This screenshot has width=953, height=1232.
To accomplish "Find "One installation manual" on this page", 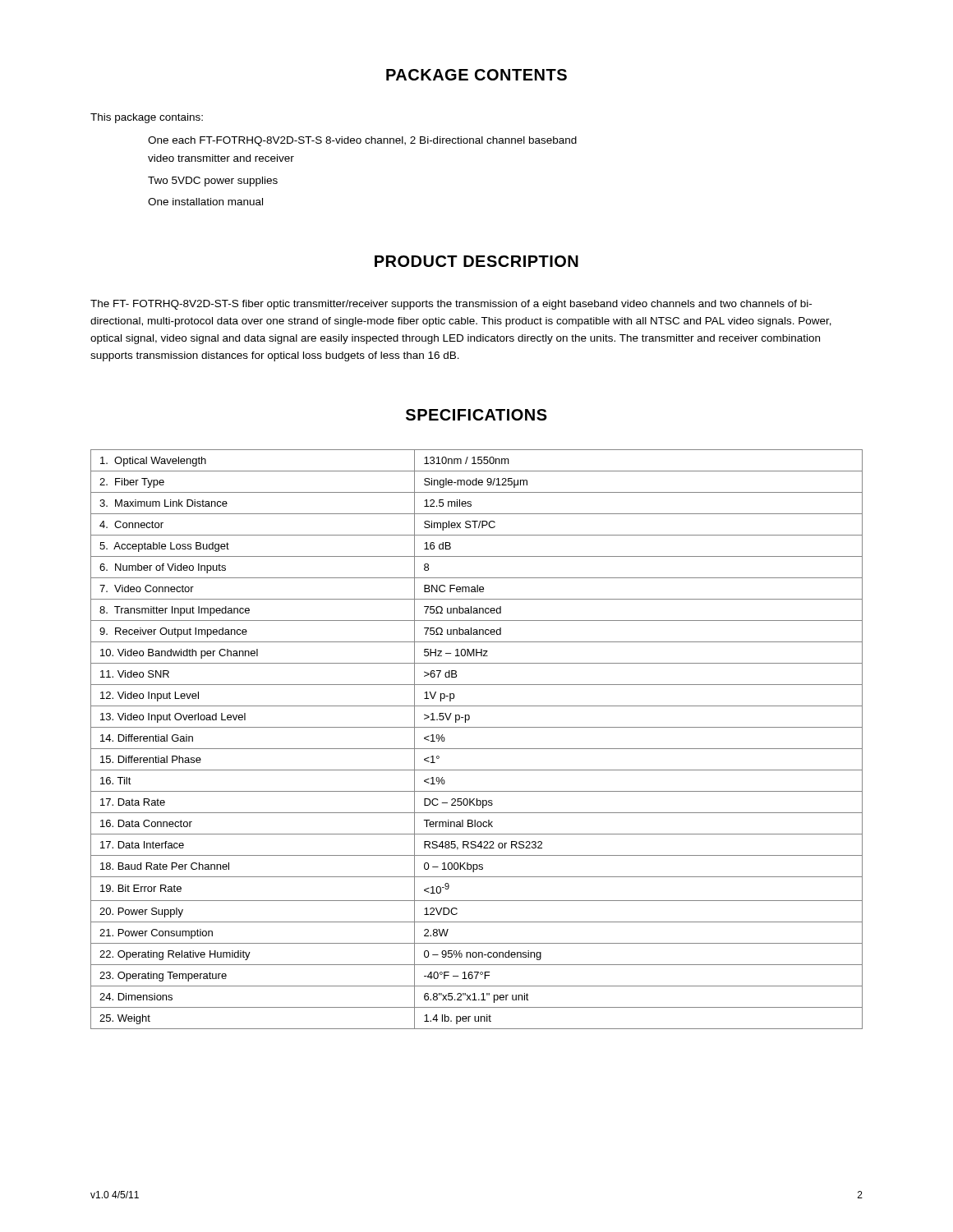I will tap(206, 201).
